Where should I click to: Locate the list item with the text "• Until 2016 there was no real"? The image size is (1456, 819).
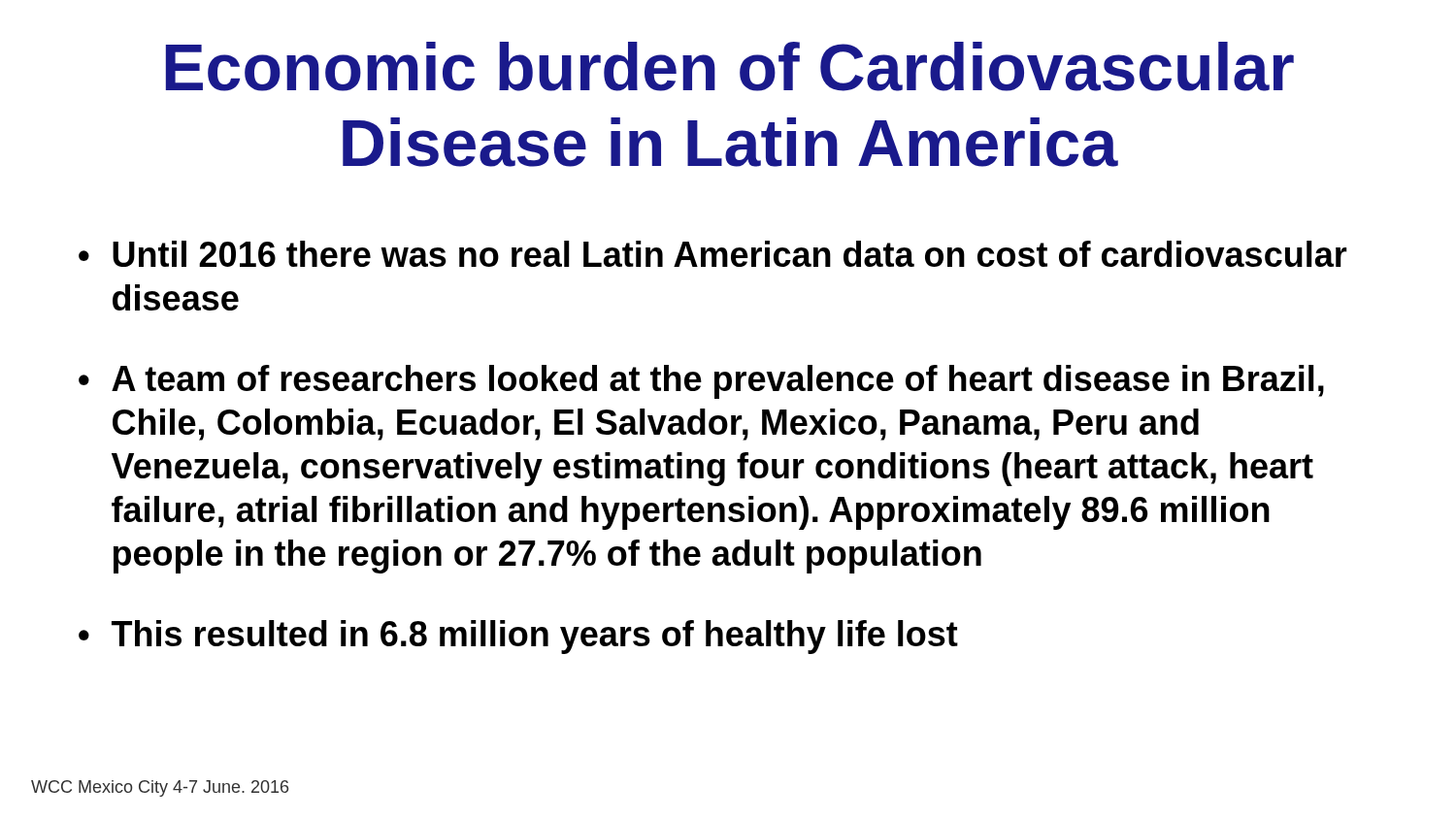pos(728,277)
